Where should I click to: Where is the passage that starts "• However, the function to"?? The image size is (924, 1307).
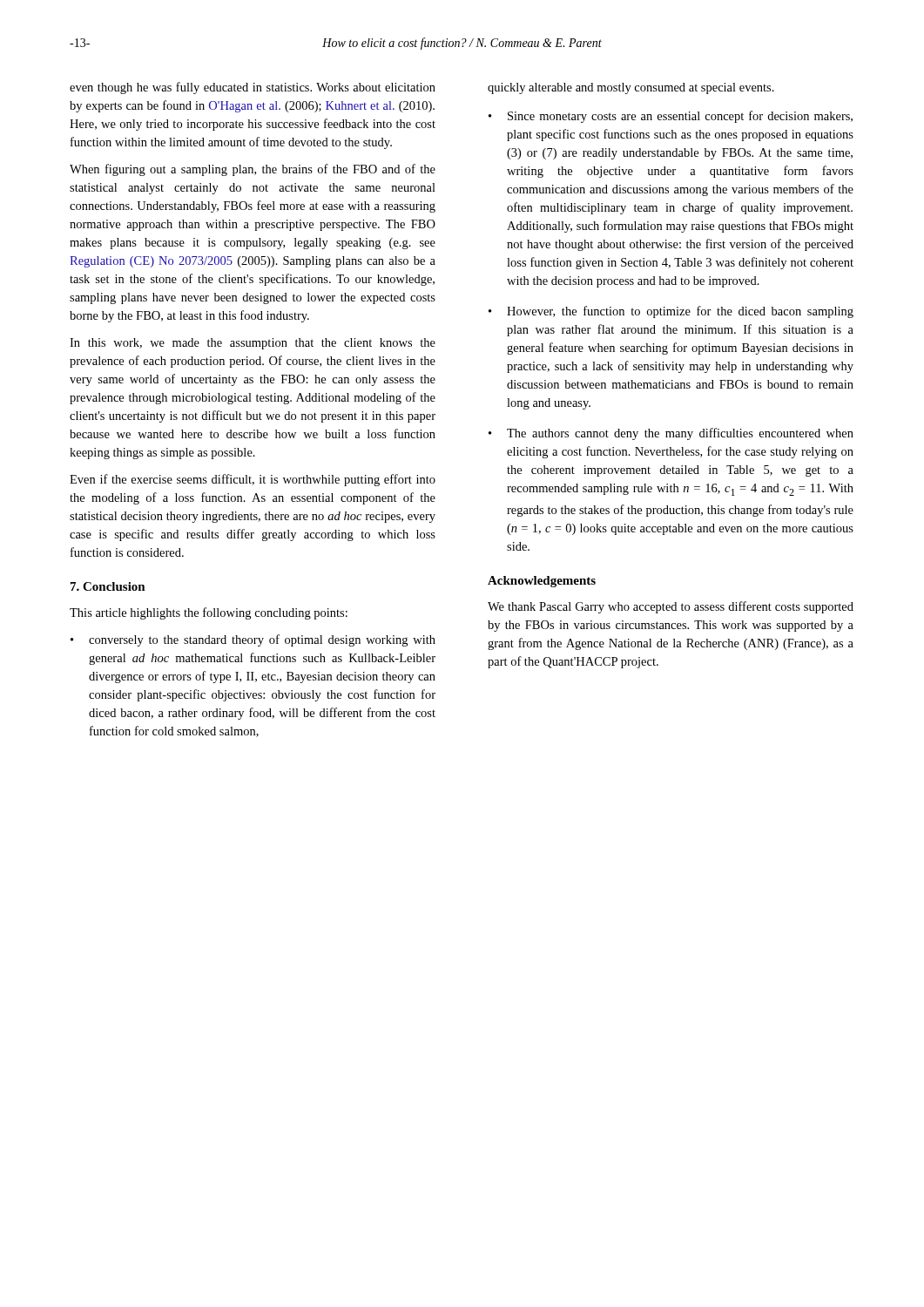671,357
